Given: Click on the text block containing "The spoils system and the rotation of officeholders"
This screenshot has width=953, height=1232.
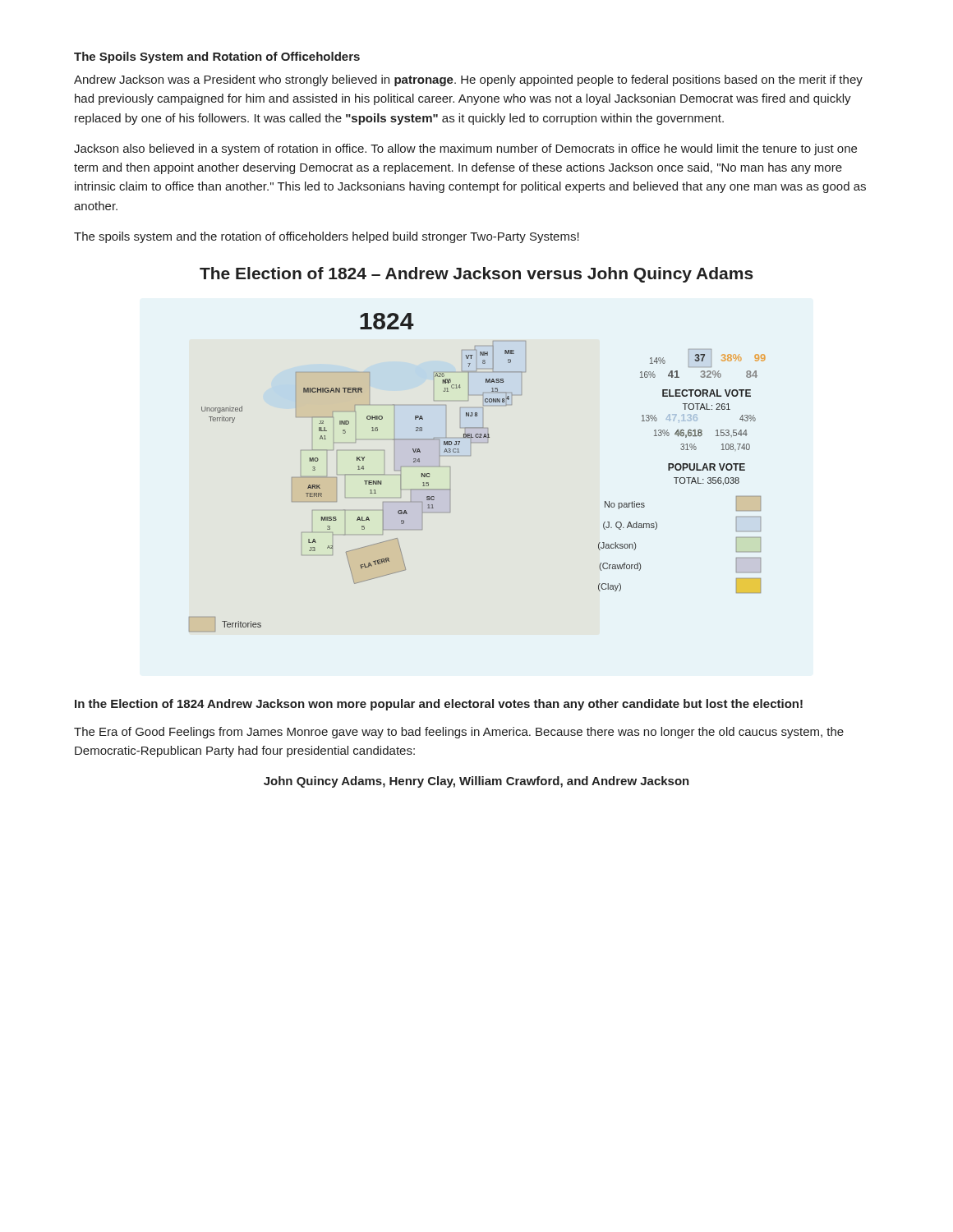Looking at the screenshot, I should (x=327, y=236).
